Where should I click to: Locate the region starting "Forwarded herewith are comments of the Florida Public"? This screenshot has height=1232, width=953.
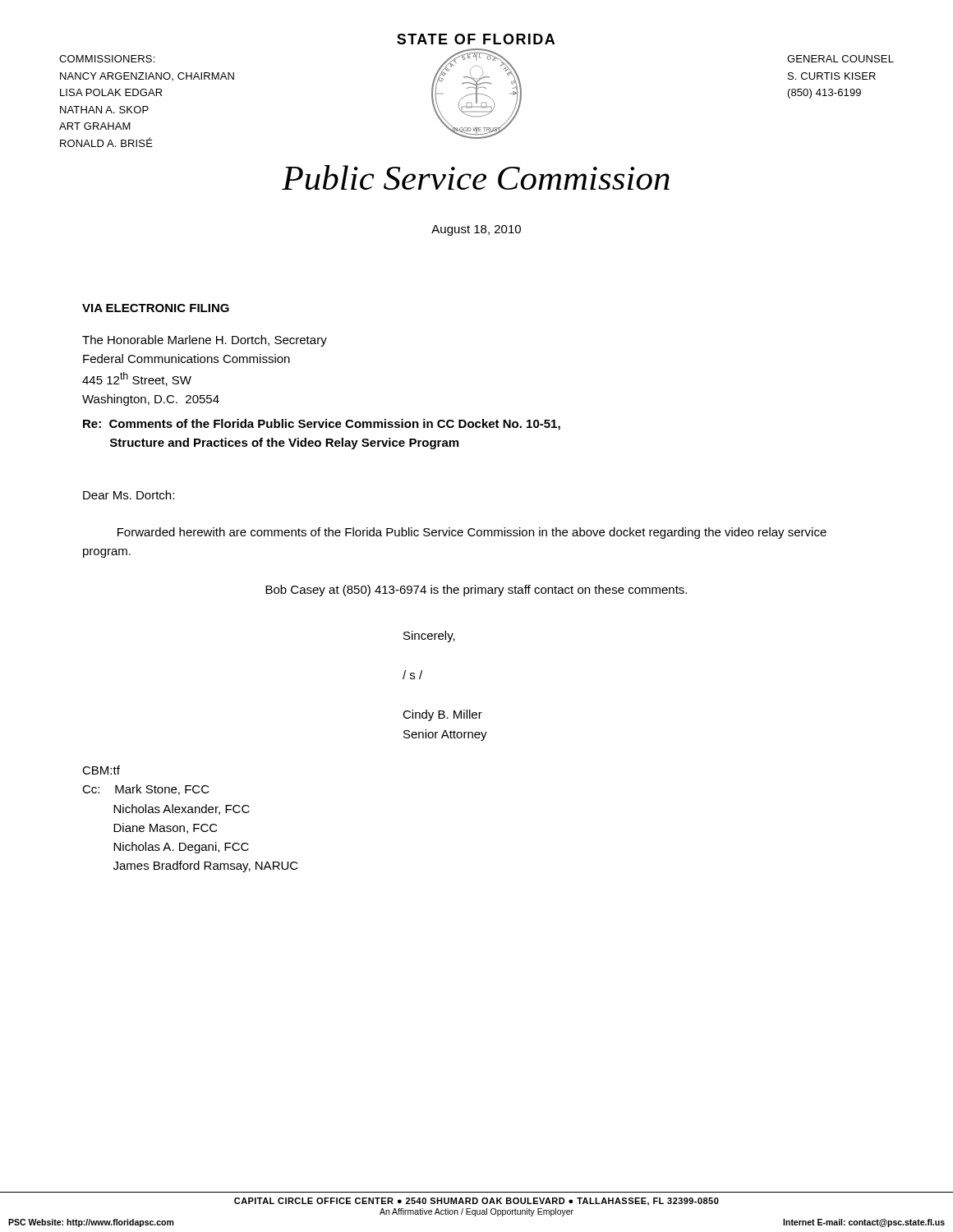454,541
